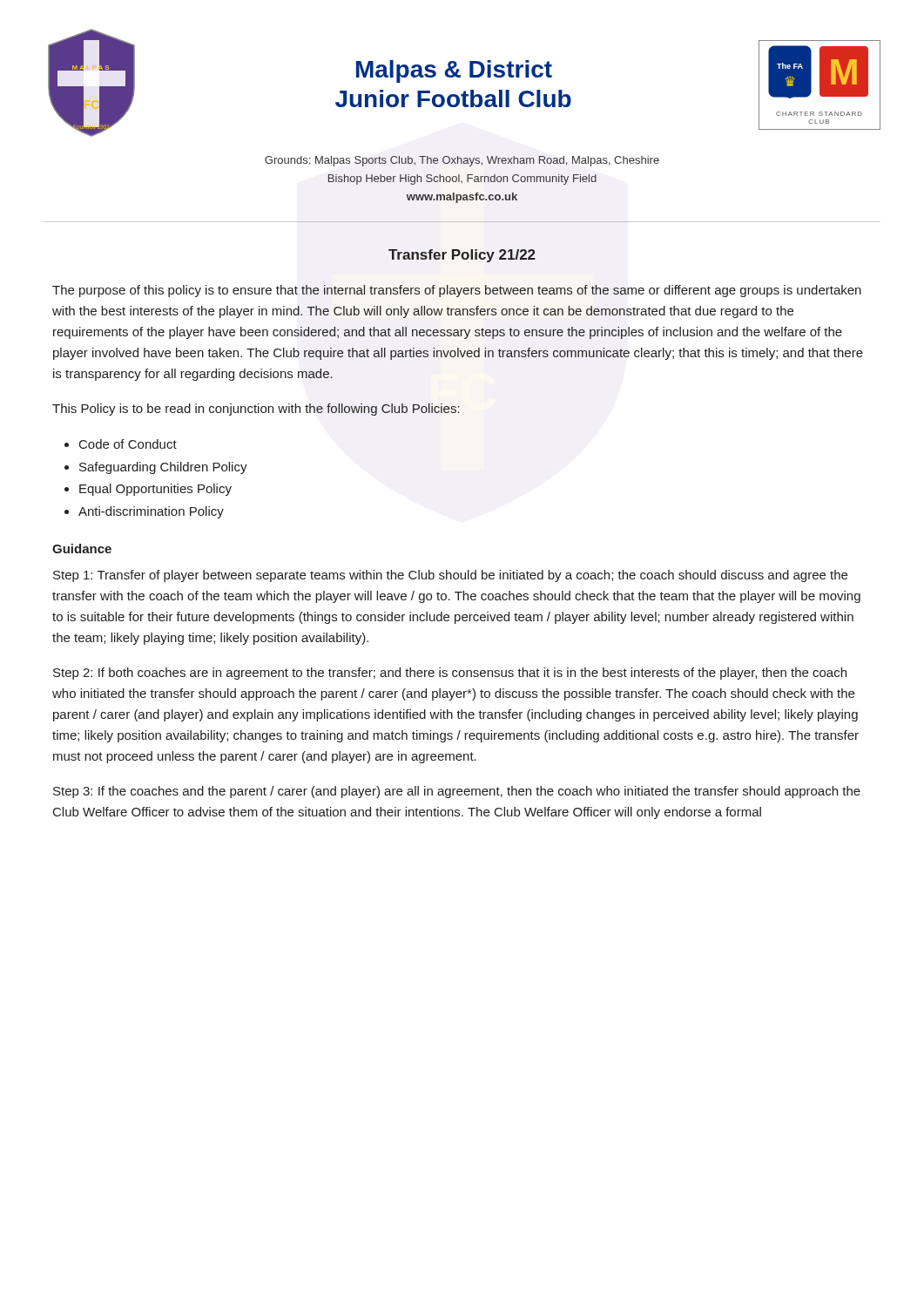Image resolution: width=924 pixels, height=1307 pixels.
Task: Click on the element starting "Anti-discrimination Policy"
Action: point(151,511)
